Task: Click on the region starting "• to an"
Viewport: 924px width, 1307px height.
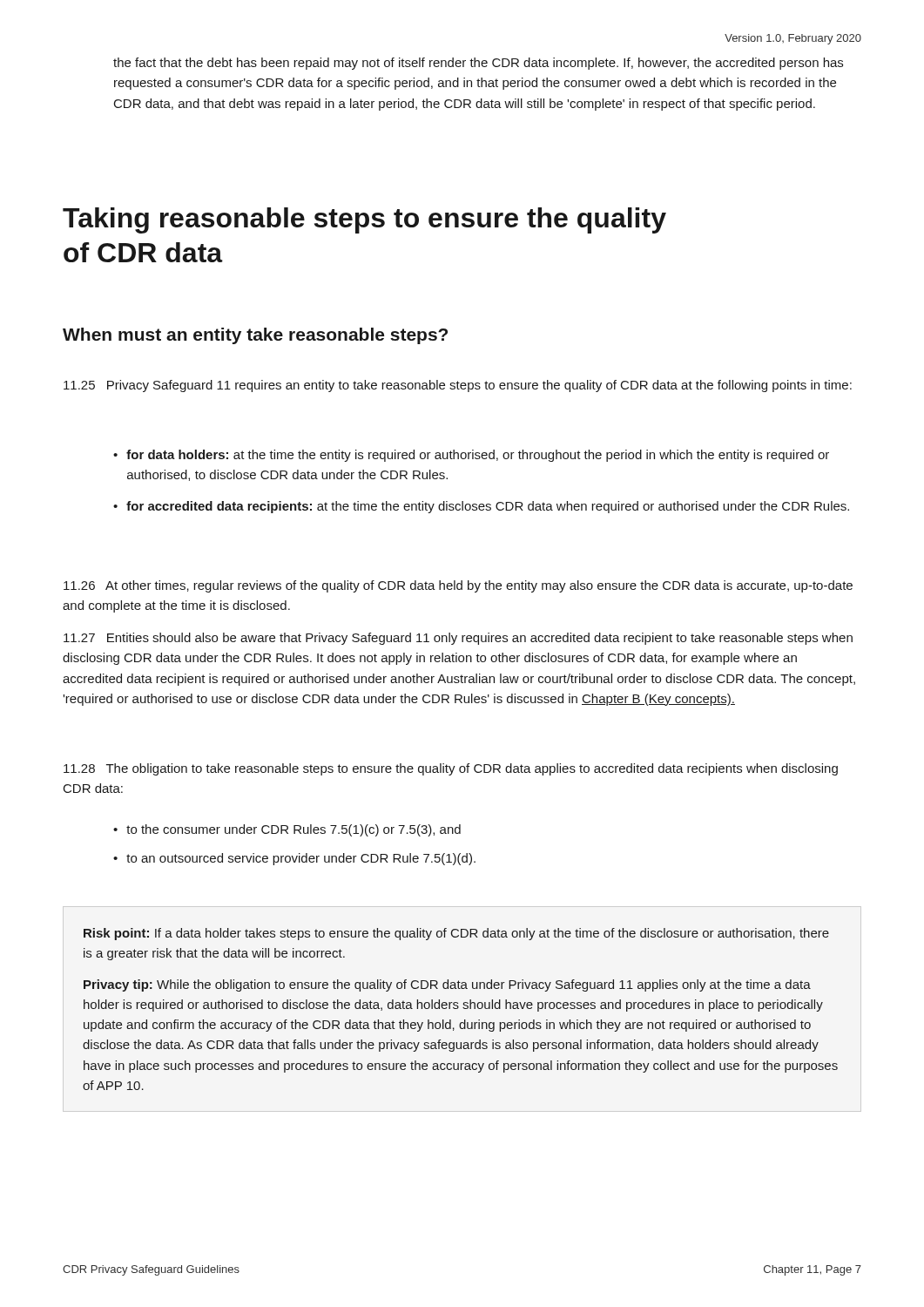Action: pyautogui.click(x=295, y=858)
